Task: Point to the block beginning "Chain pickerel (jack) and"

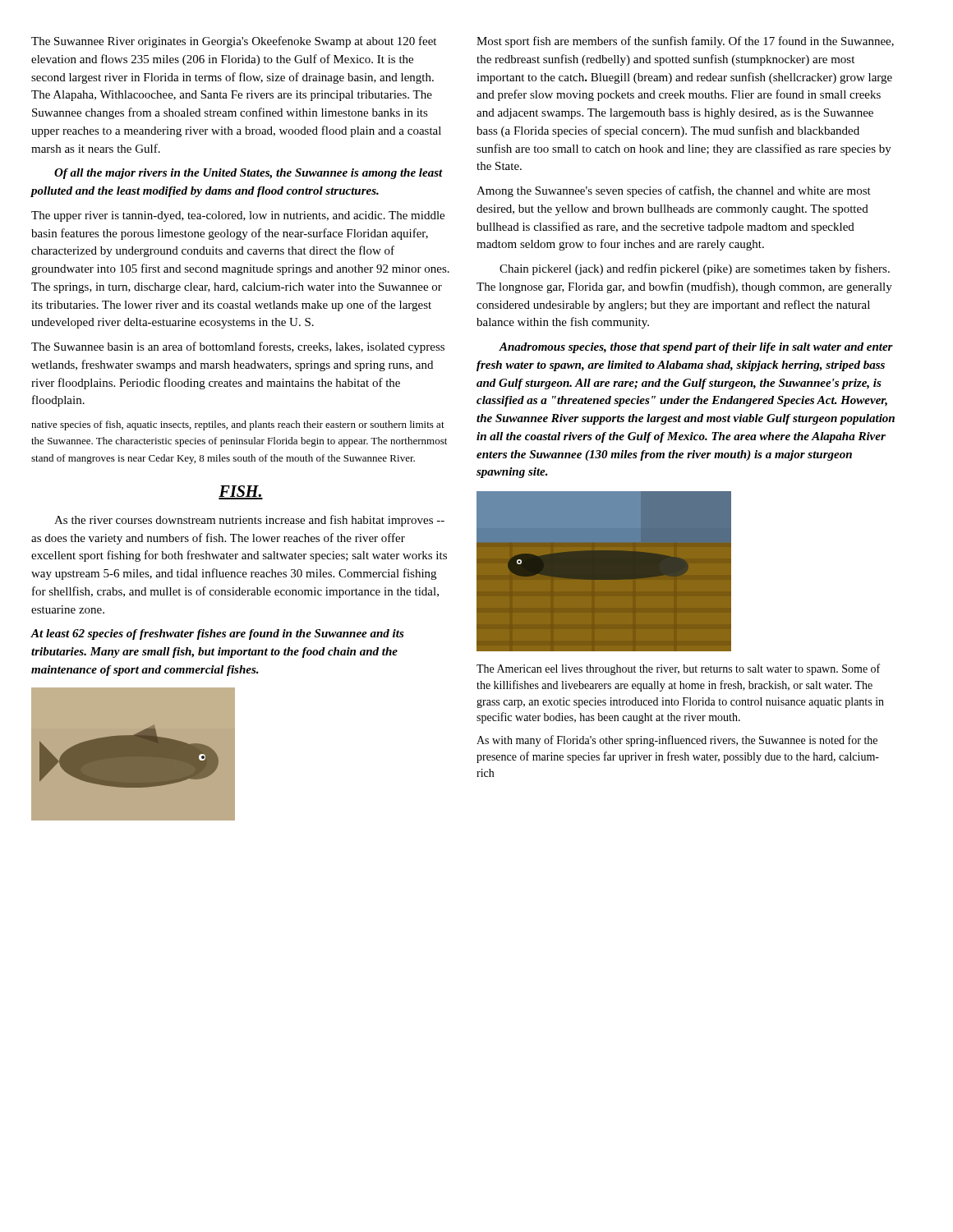Action: 686,296
